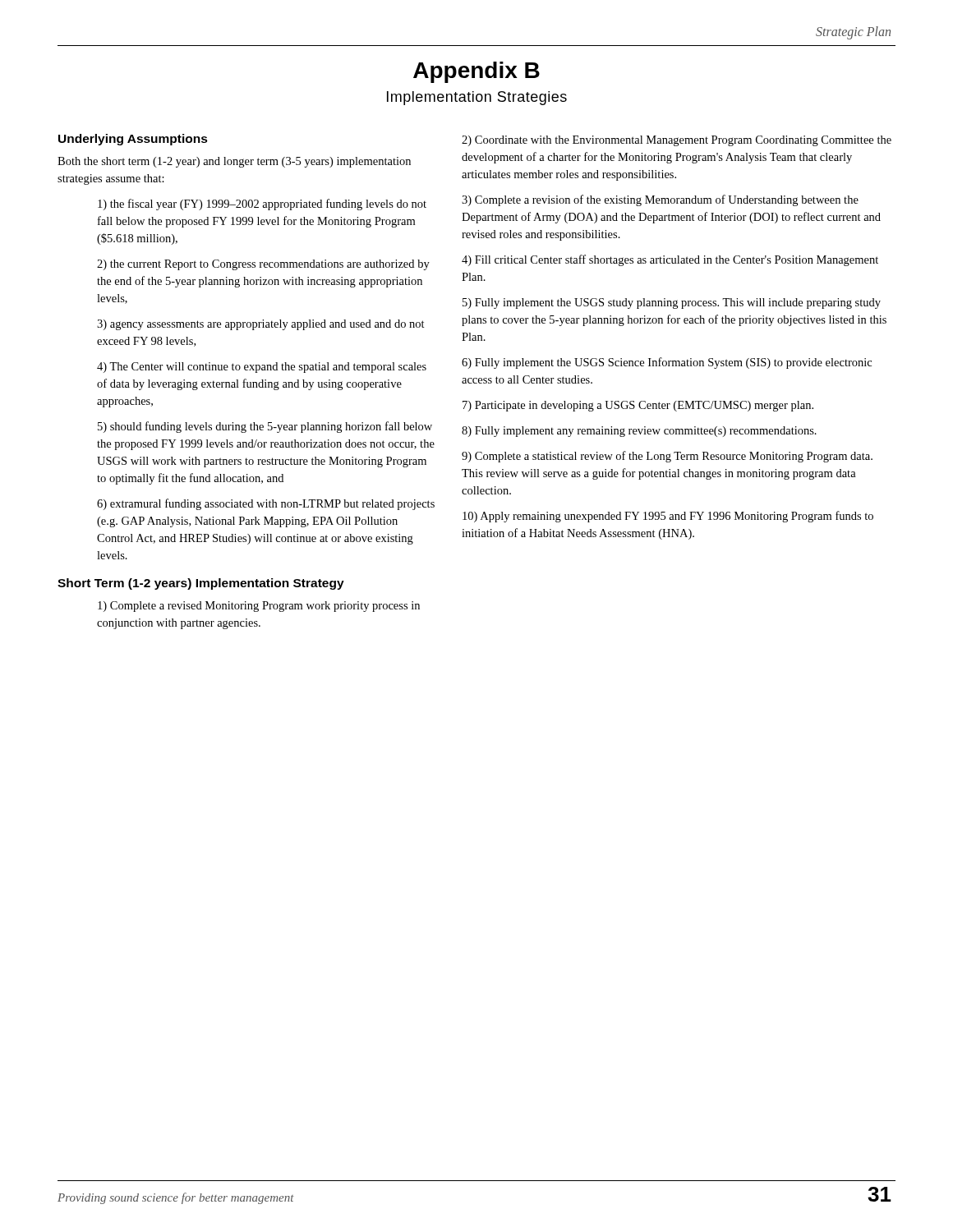Image resolution: width=953 pixels, height=1232 pixels.
Task: Select the list item that says "9) Complete a statistical review"
Action: (667, 473)
